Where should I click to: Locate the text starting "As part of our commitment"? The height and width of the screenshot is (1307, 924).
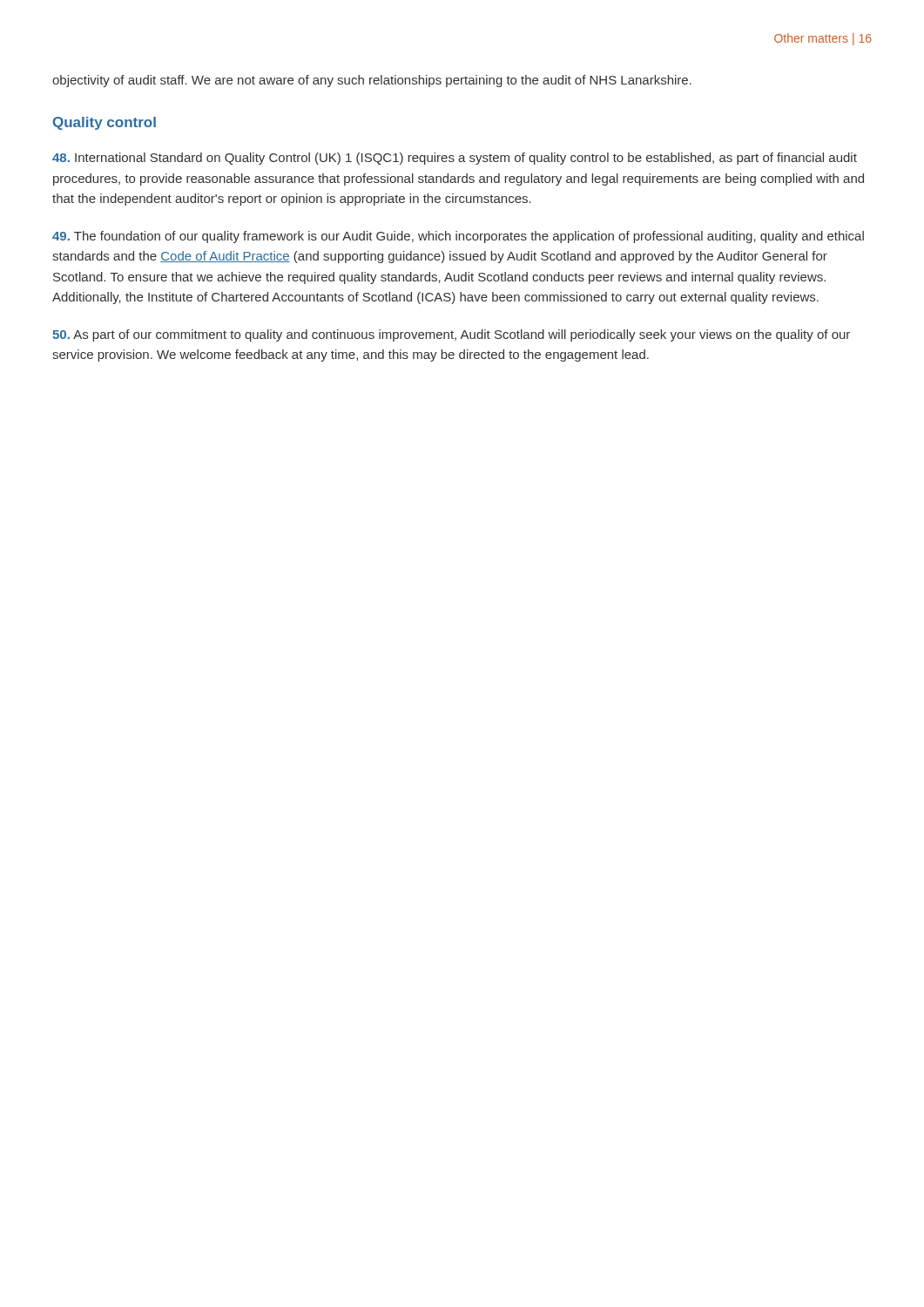click(x=451, y=344)
